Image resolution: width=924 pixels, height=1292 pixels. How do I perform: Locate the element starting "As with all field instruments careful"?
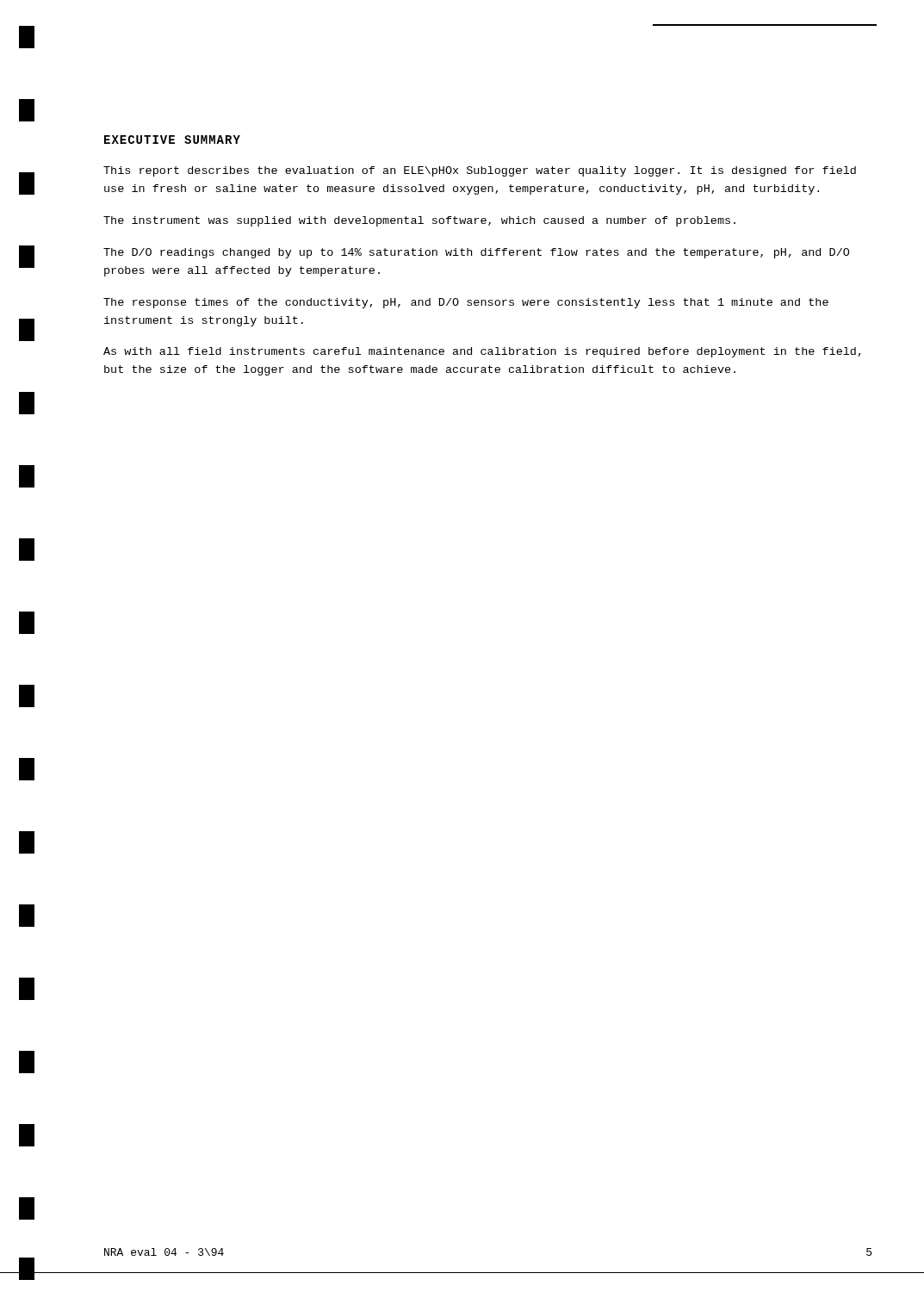[484, 361]
